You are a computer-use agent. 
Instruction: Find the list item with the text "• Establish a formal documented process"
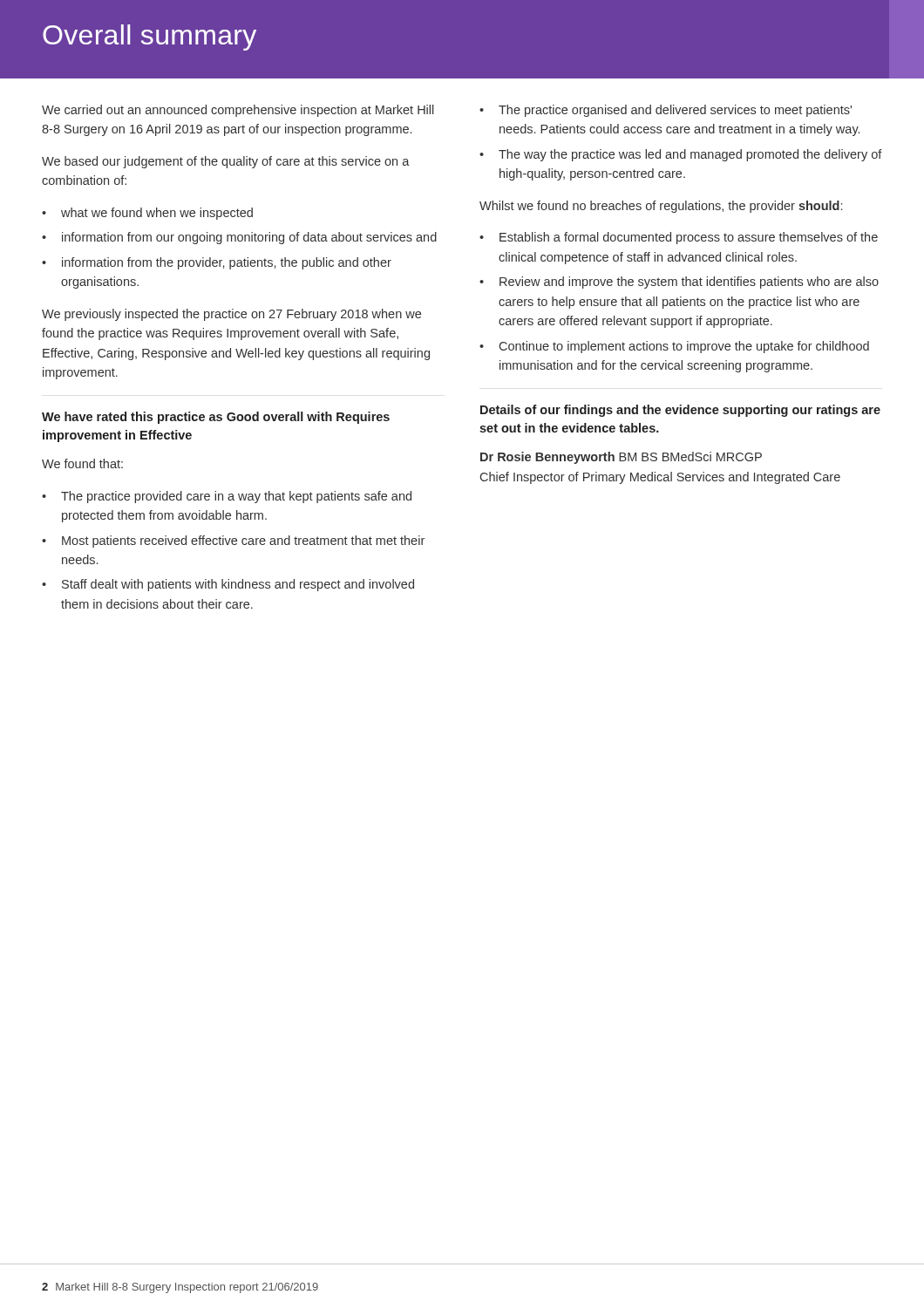point(681,247)
